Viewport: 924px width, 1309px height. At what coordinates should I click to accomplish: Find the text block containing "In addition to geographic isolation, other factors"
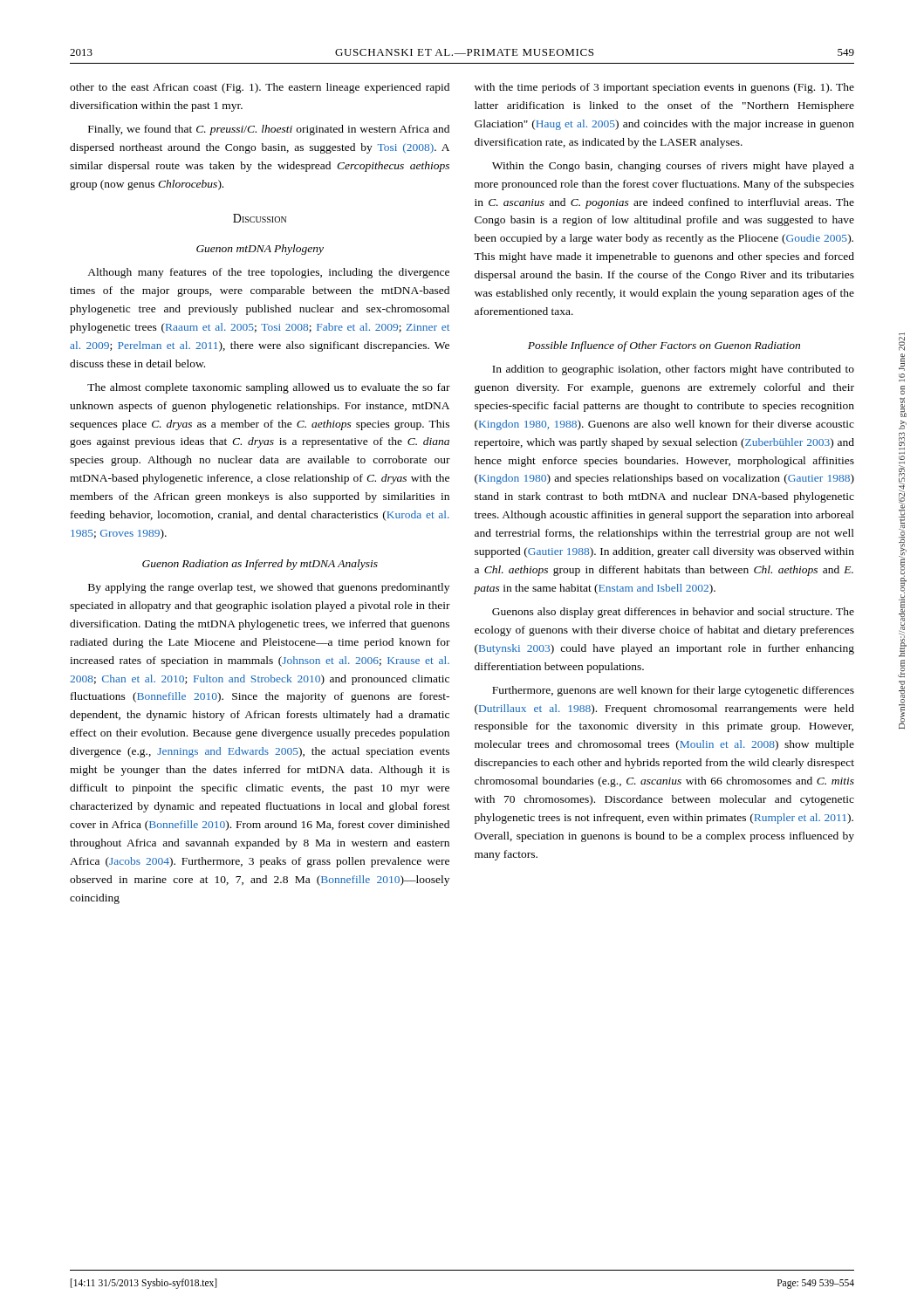664,612
